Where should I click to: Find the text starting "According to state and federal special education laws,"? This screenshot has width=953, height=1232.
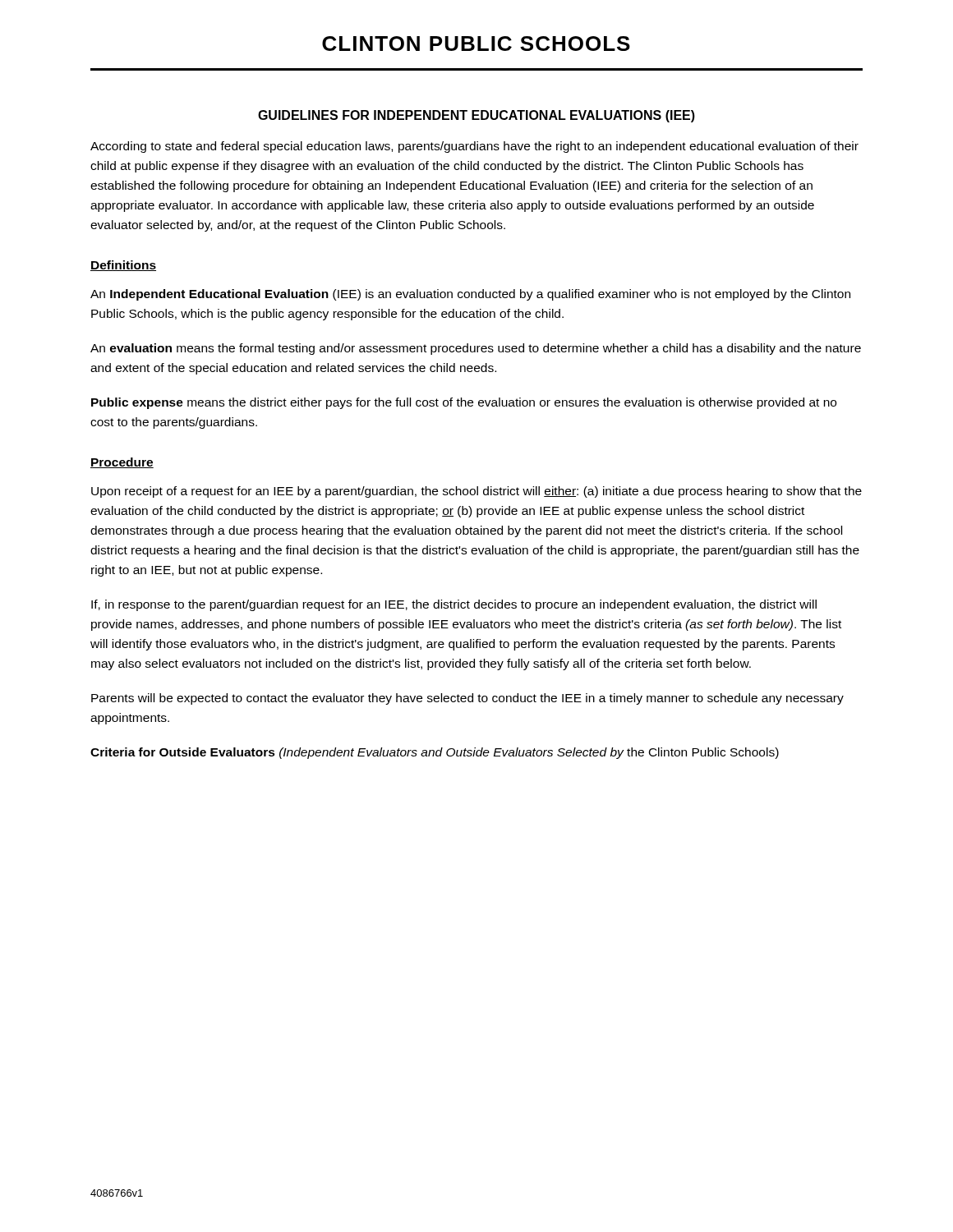pos(474,185)
